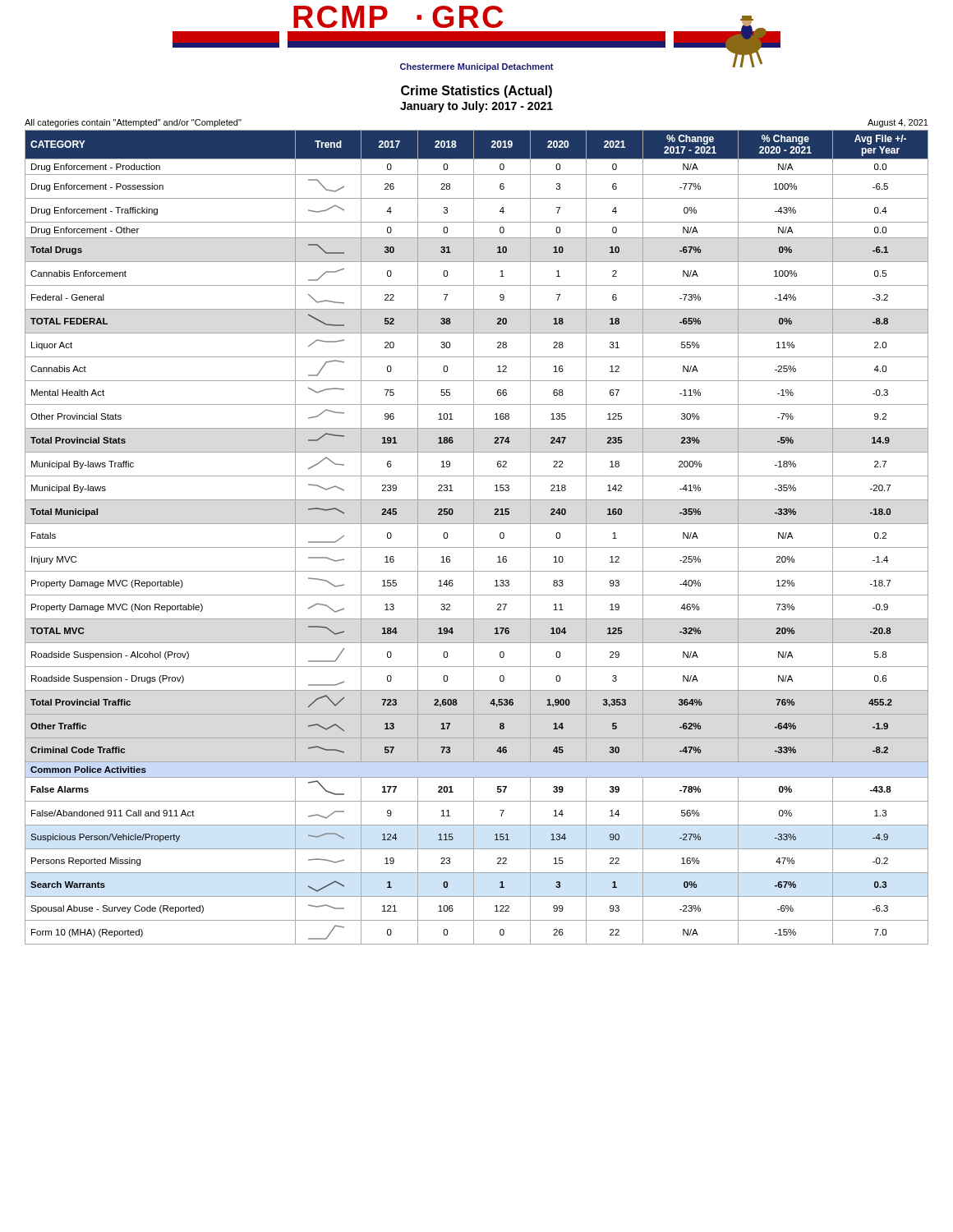Where does it say "Crime Statistics (Actual)"?
This screenshot has width=953, height=1232.
point(476,91)
